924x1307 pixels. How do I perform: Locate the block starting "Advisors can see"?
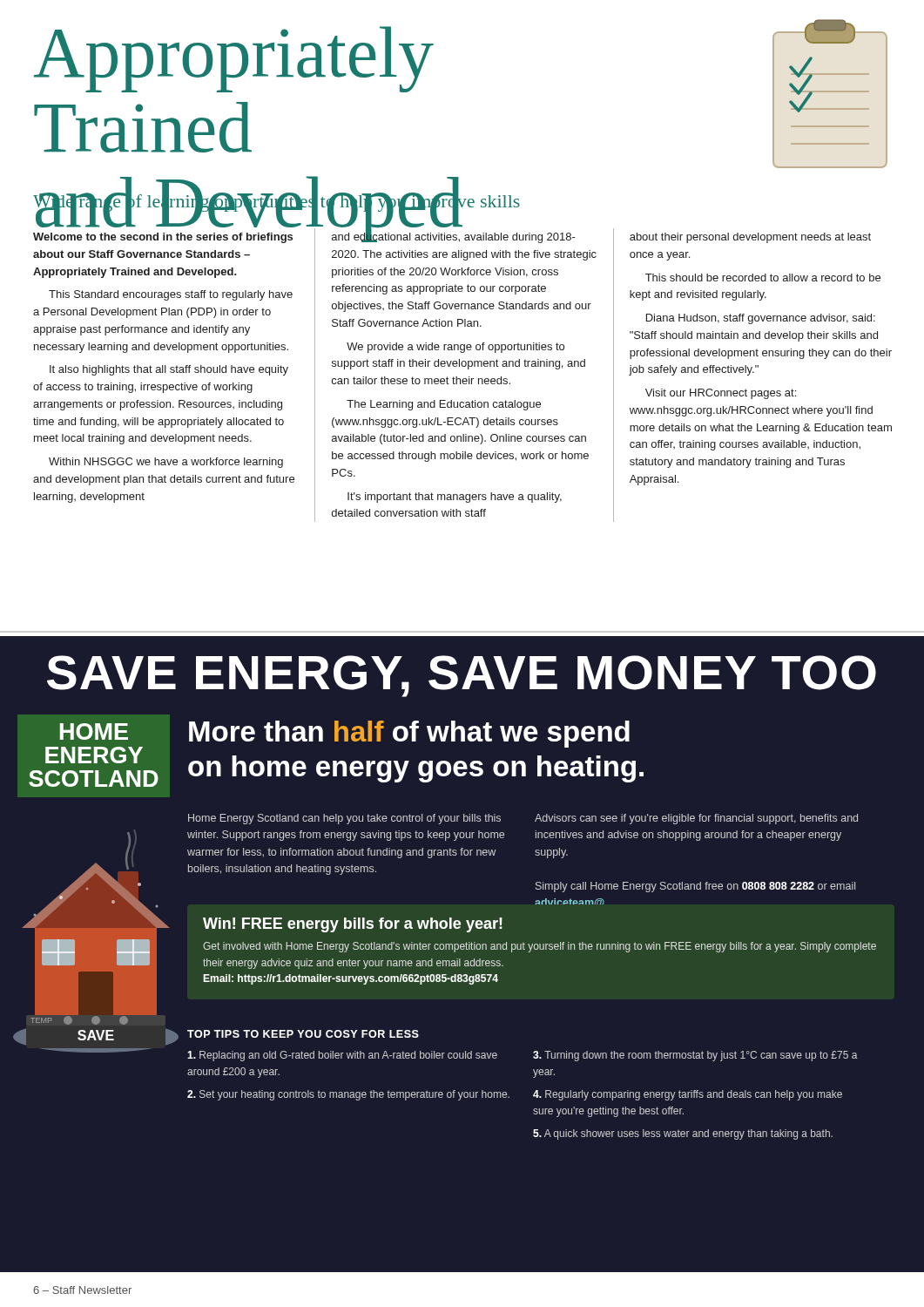696,819
